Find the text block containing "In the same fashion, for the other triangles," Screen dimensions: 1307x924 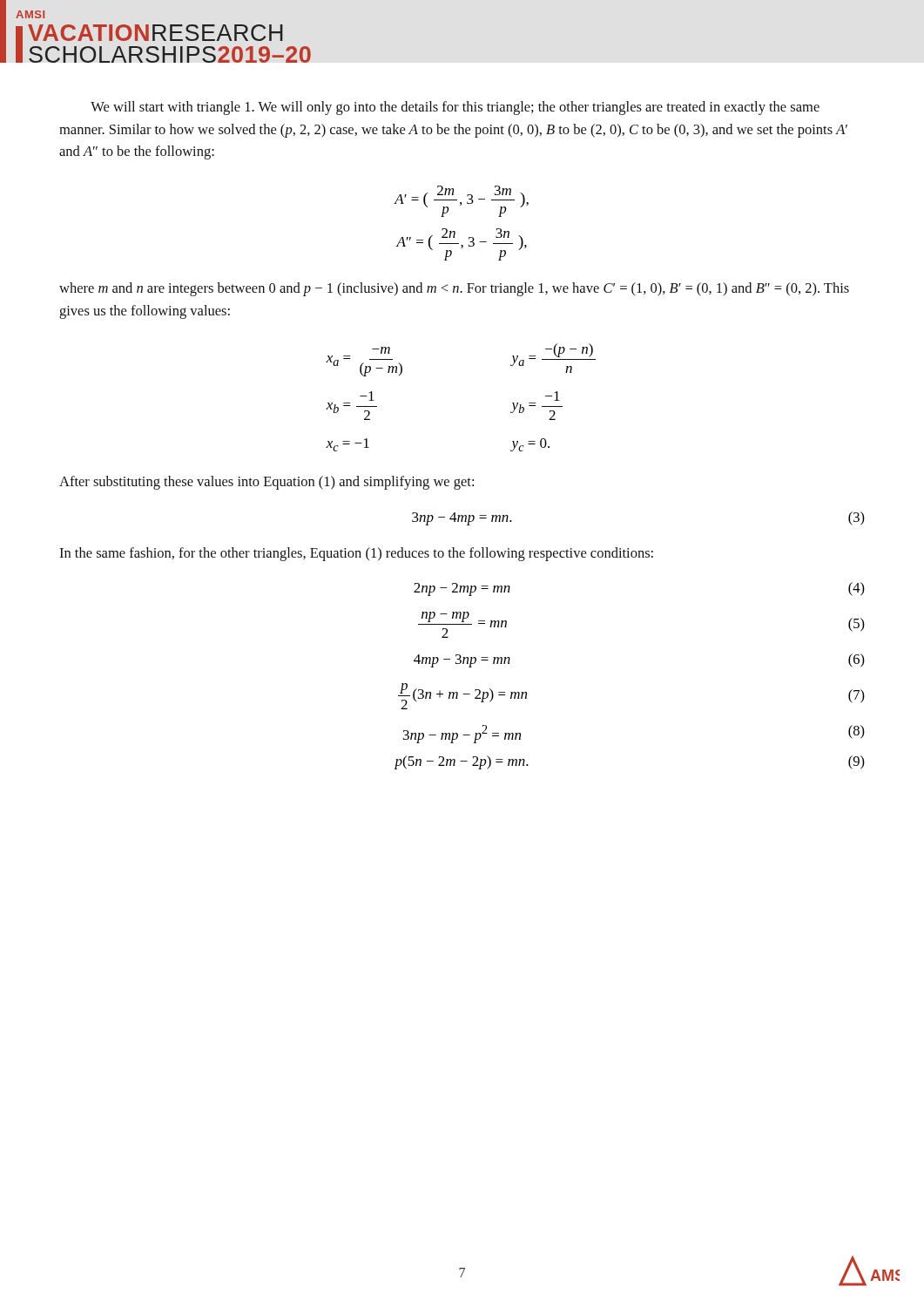pos(357,553)
